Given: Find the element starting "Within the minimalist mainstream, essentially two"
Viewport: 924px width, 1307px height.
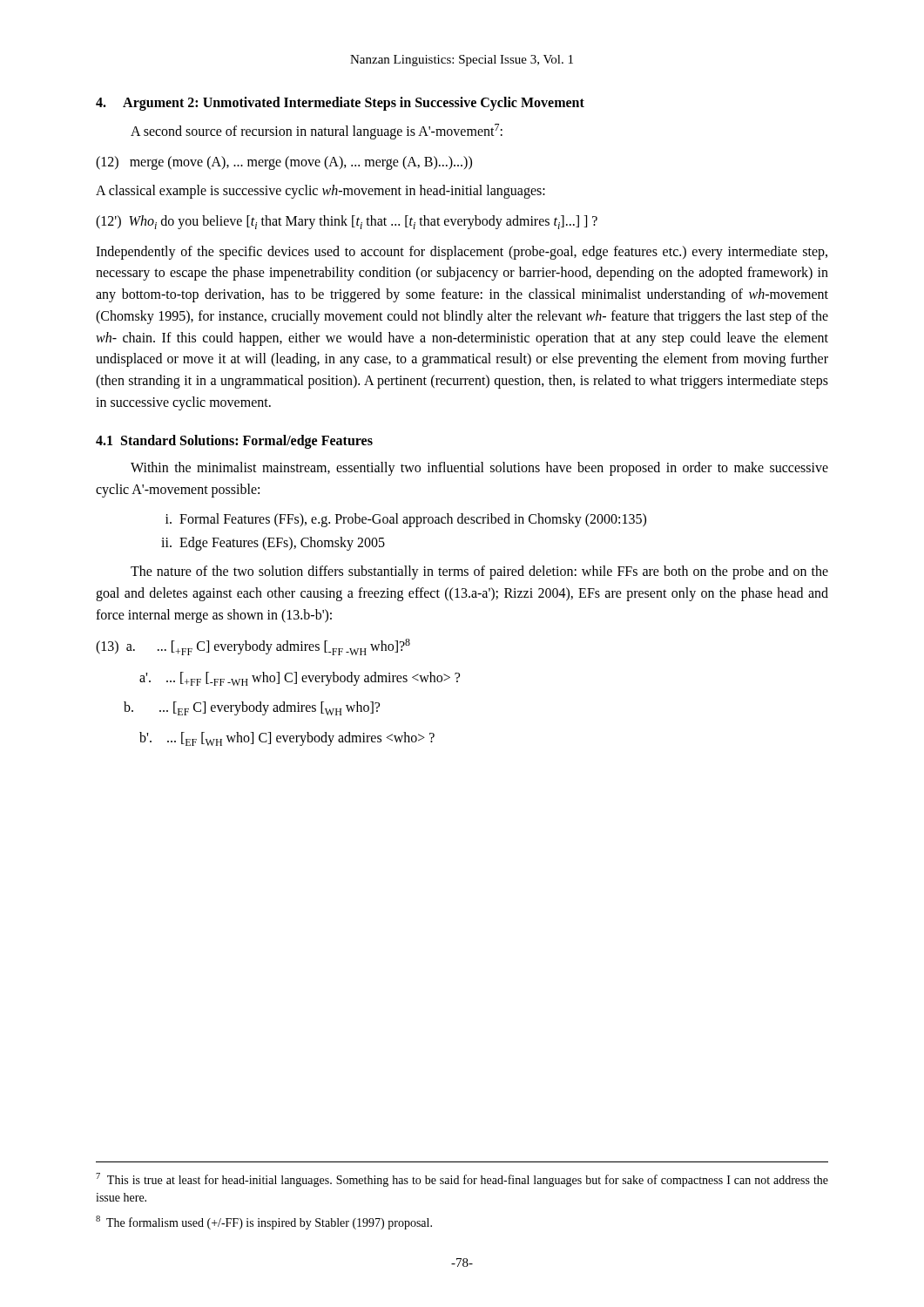Looking at the screenshot, I should coord(462,478).
